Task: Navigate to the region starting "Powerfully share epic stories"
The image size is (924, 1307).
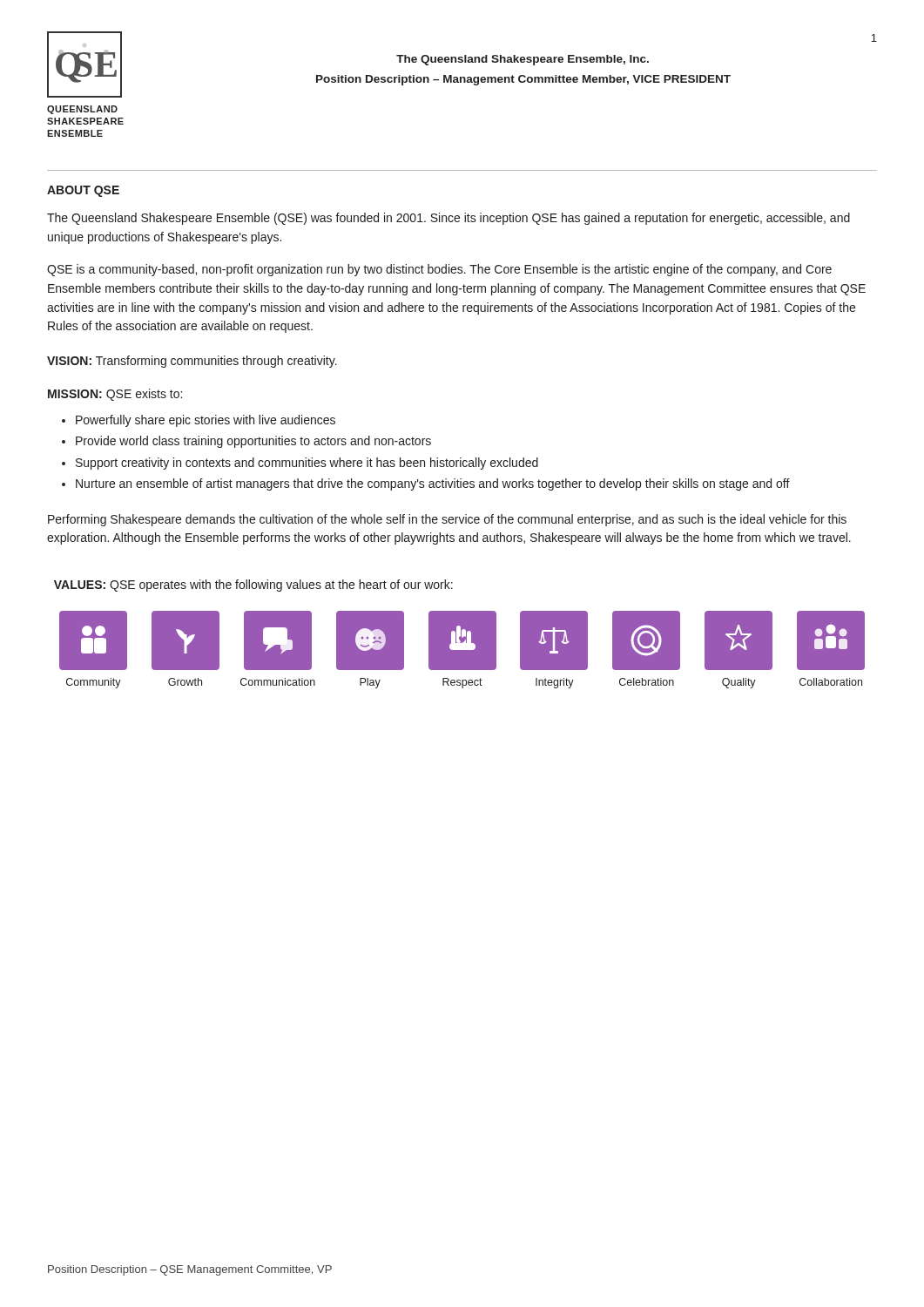Action: [x=205, y=420]
